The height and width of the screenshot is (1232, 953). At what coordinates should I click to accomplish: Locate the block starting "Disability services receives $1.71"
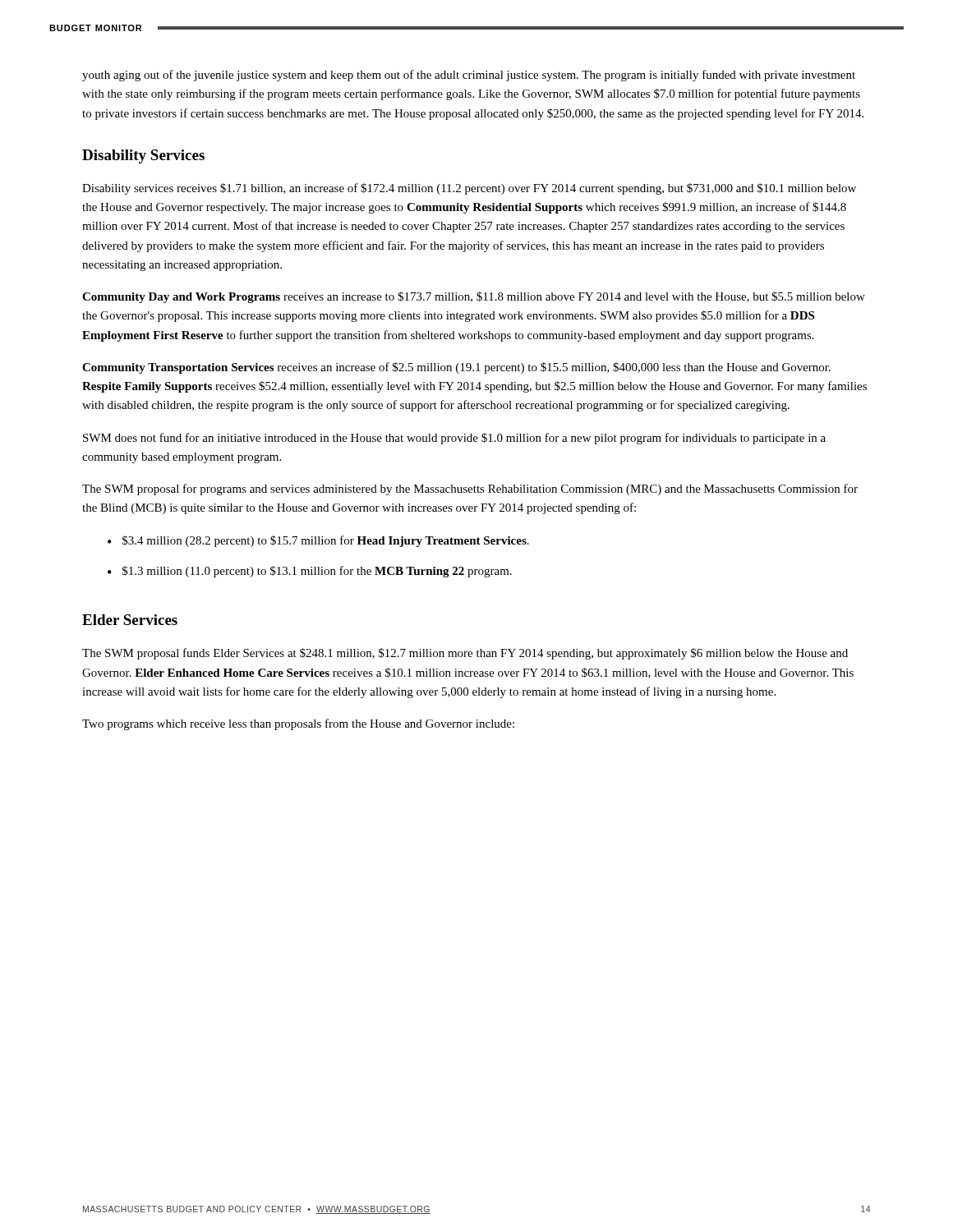(469, 226)
